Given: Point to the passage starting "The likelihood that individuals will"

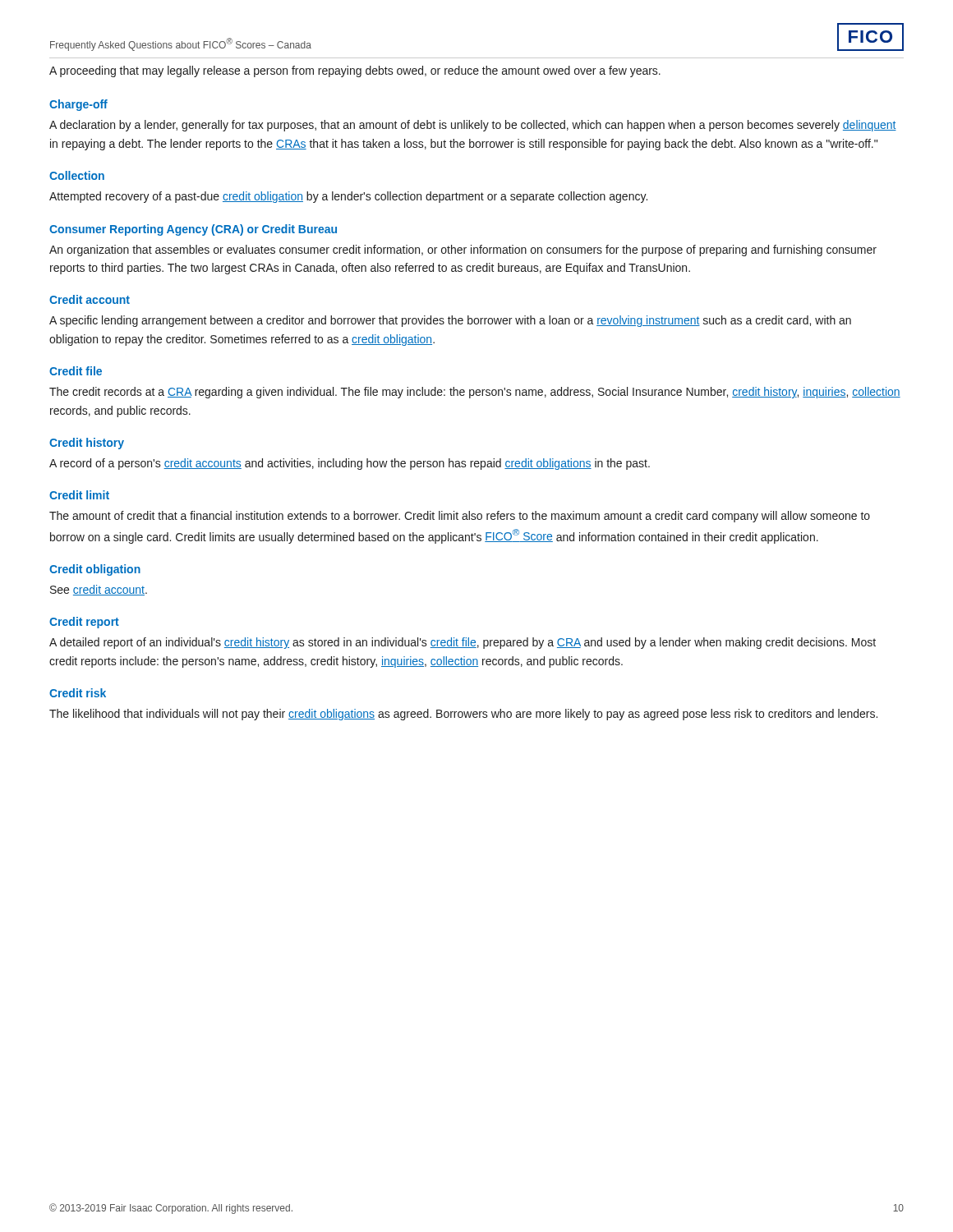Looking at the screenshot, I should [x=464, y=714].
